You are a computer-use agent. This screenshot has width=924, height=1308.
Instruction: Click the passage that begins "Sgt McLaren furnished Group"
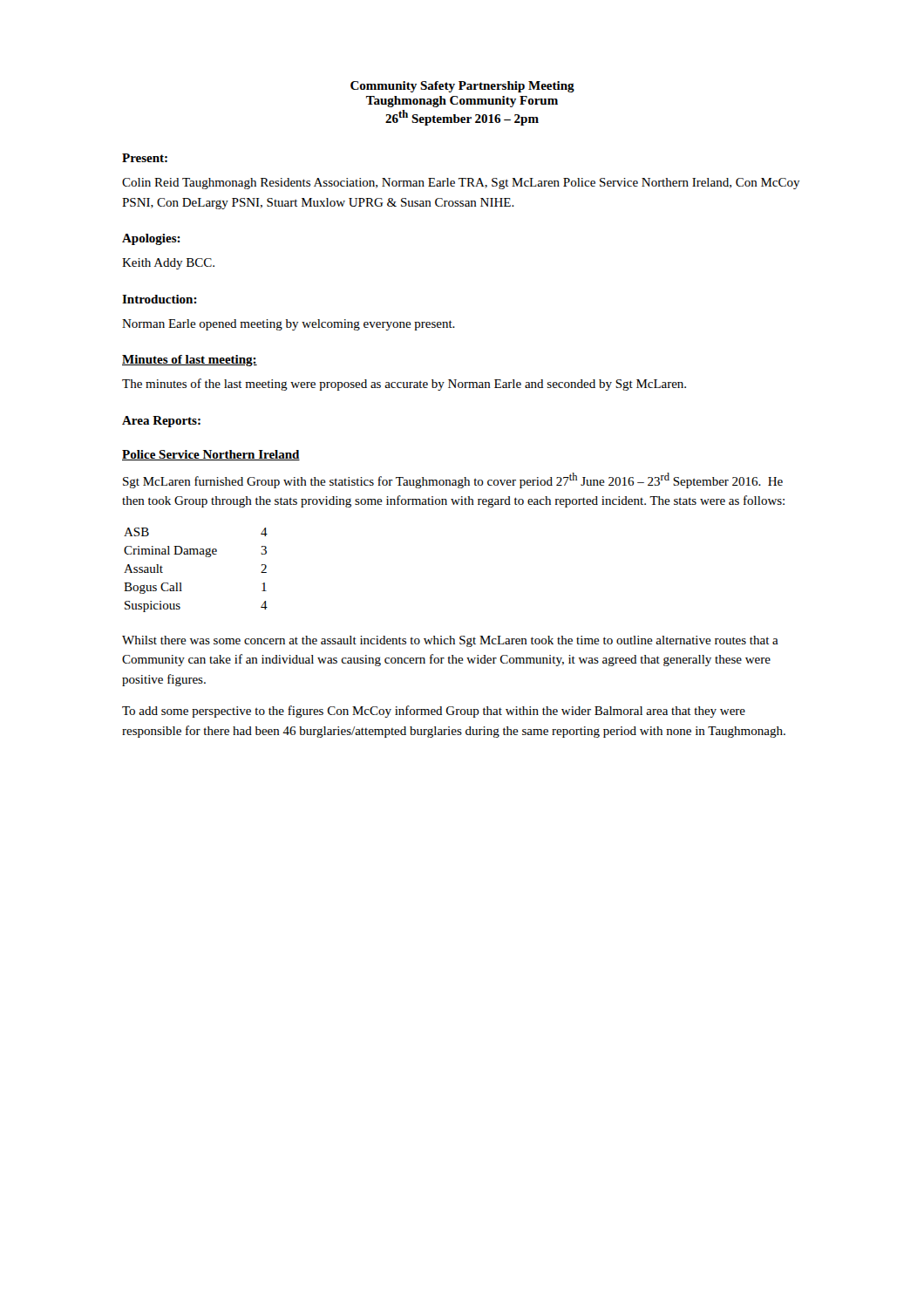(x=454, y=489)
